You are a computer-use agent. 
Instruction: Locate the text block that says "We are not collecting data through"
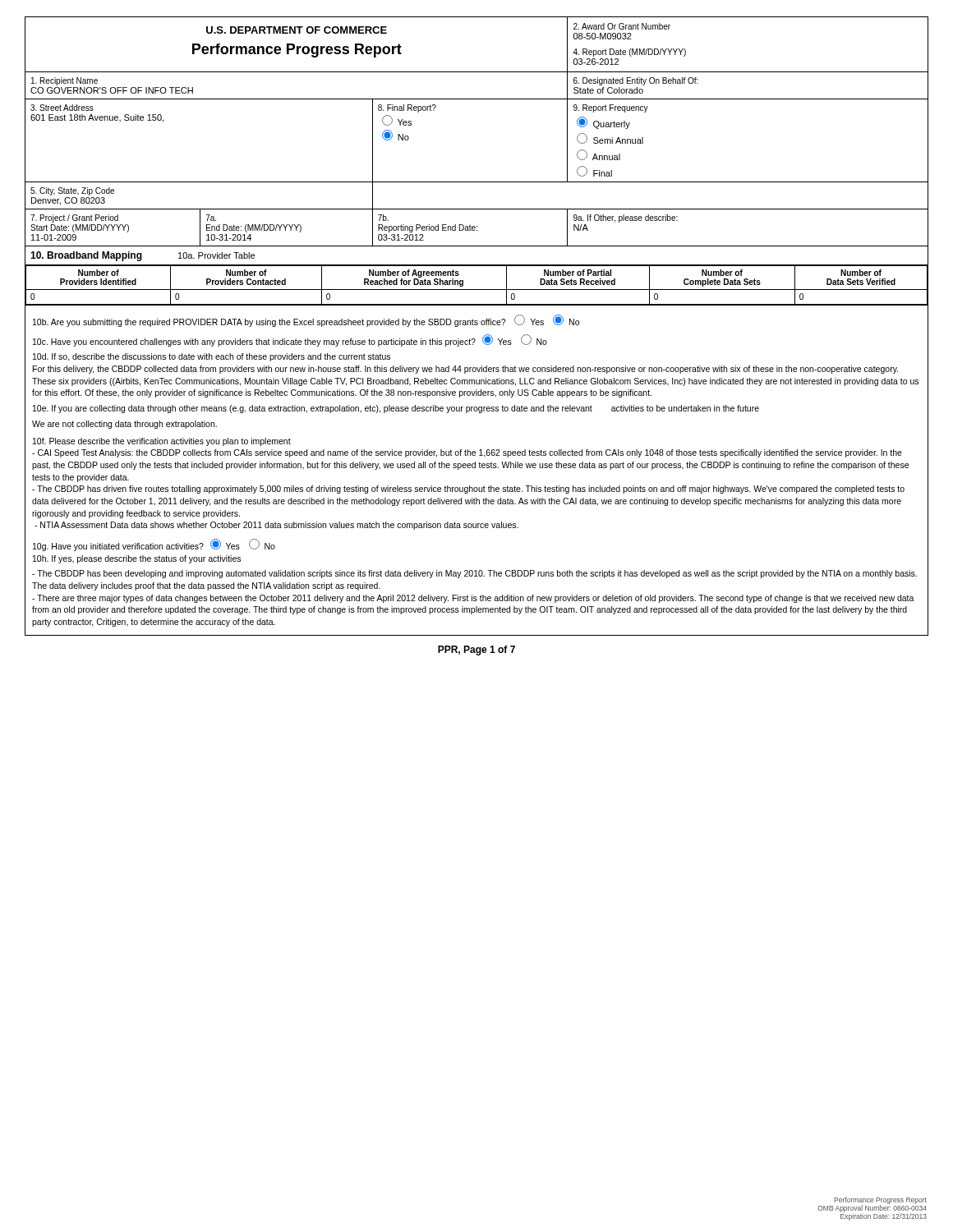(125, 424)
